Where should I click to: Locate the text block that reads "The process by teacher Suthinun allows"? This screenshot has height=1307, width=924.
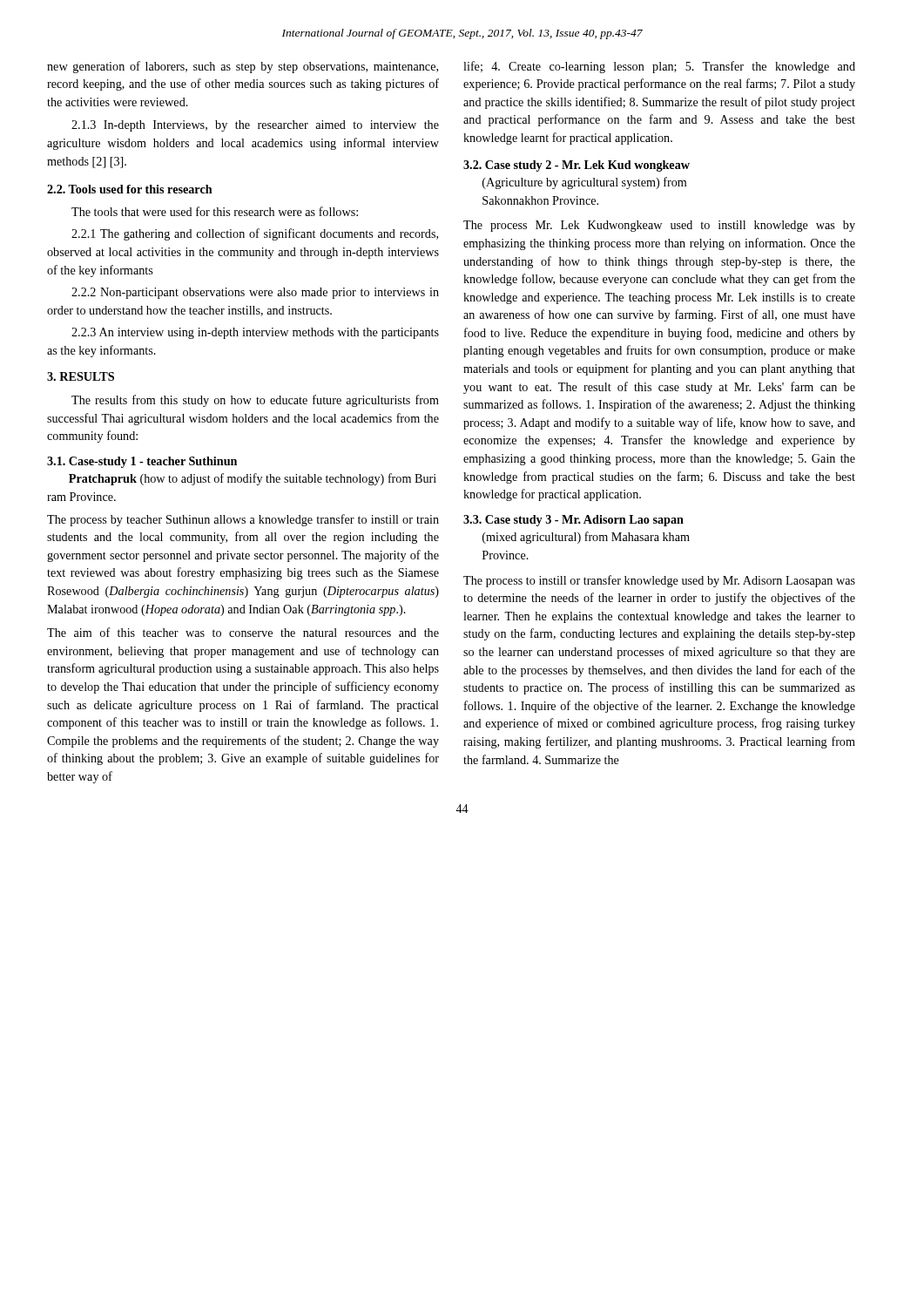(243, 564)
